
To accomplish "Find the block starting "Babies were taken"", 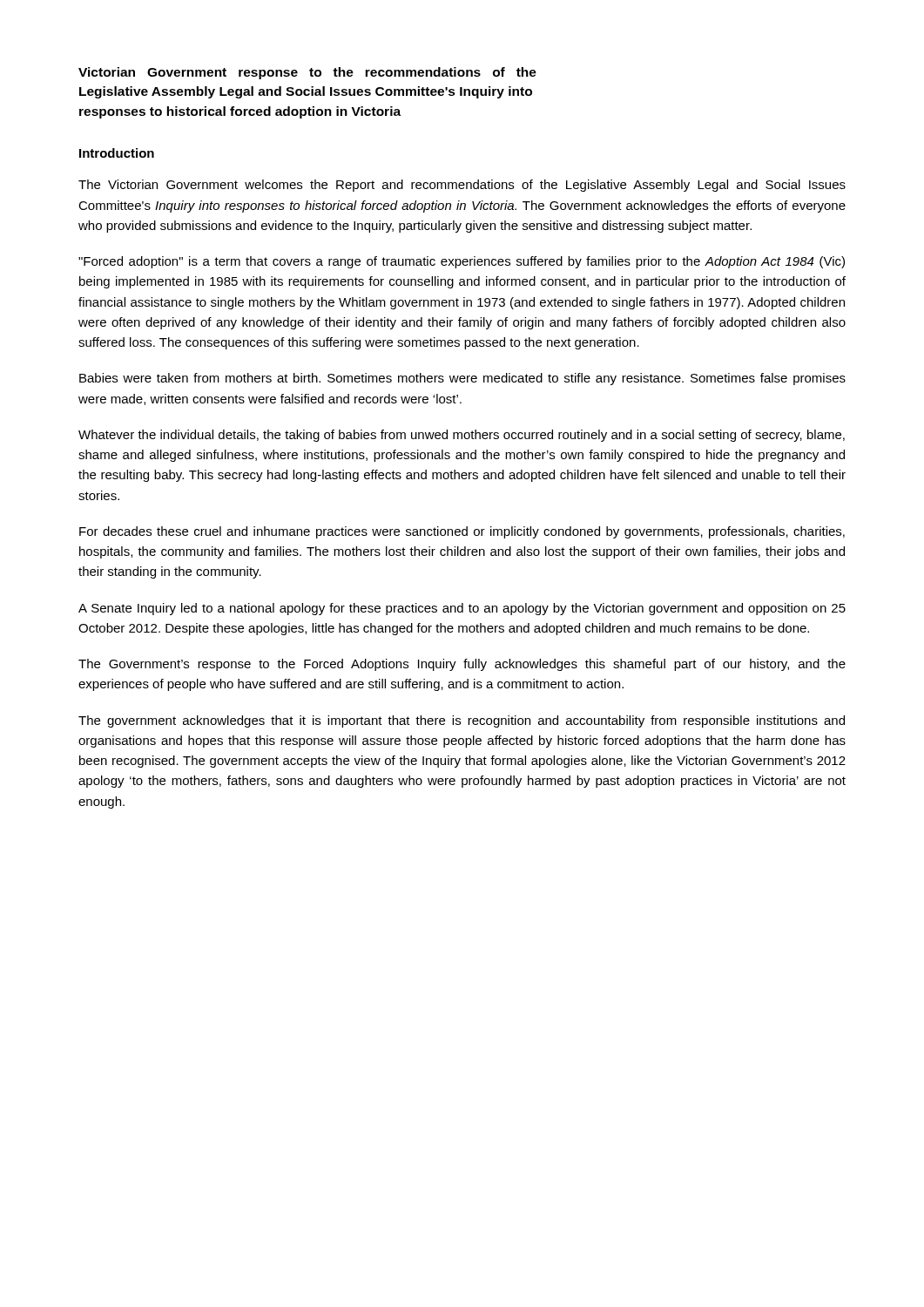I will [x=462, y=388].
